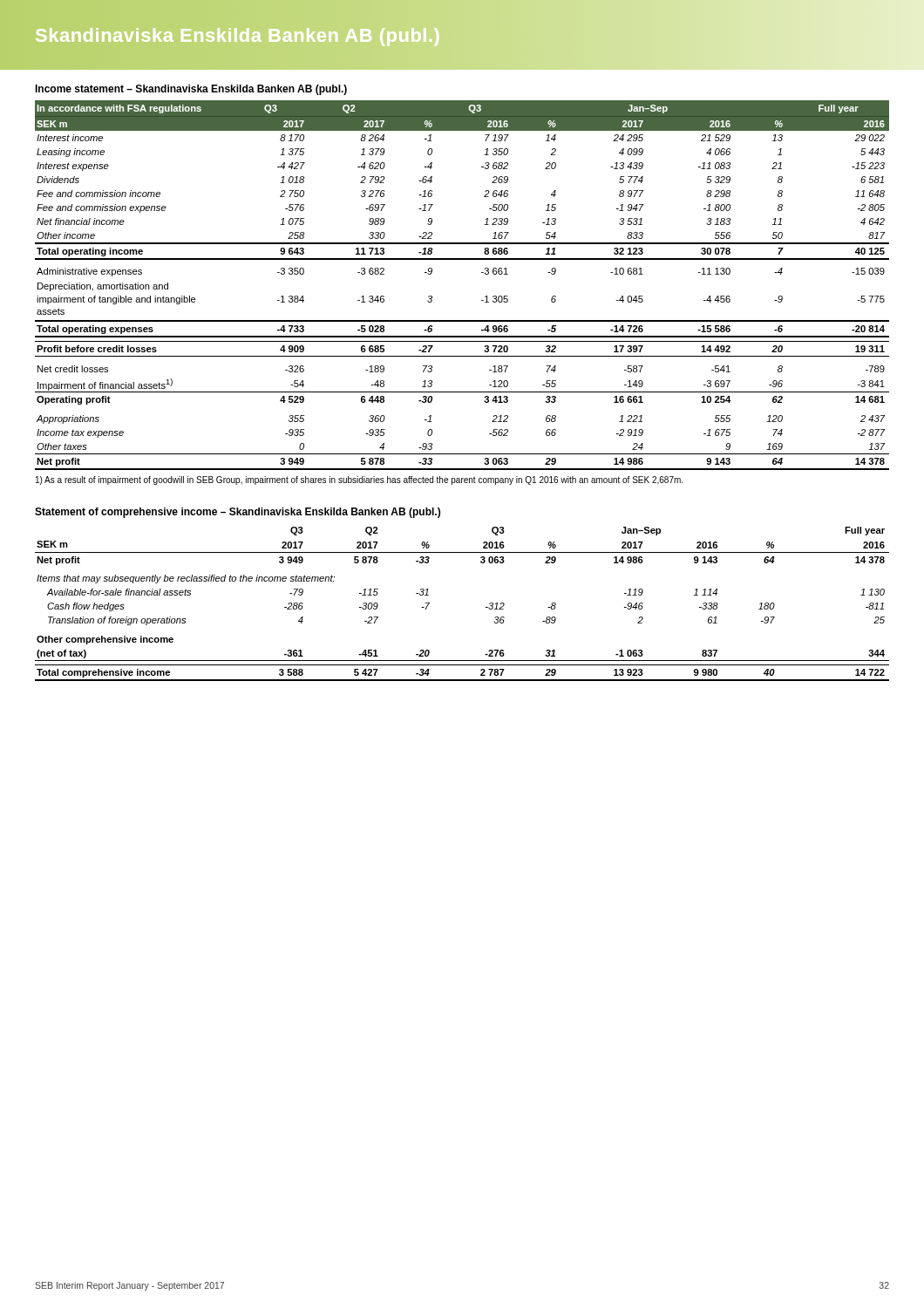Screen dimensions: 1308x924
Task: Select the section header that says "Statement of comprehensive income – Skandinaviska"
Action: click(238, 512)
